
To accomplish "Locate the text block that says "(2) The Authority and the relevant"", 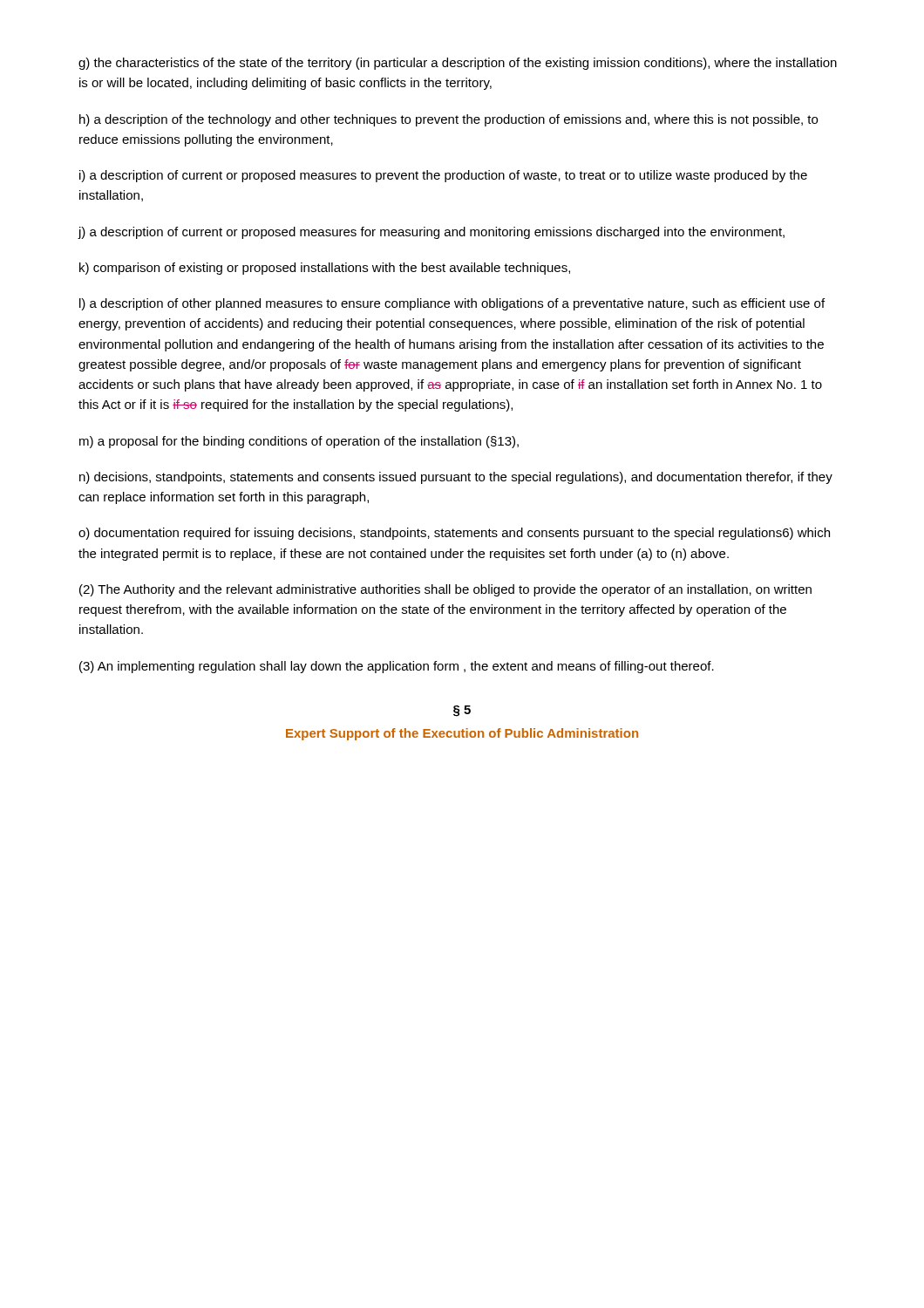I will 445,609.
